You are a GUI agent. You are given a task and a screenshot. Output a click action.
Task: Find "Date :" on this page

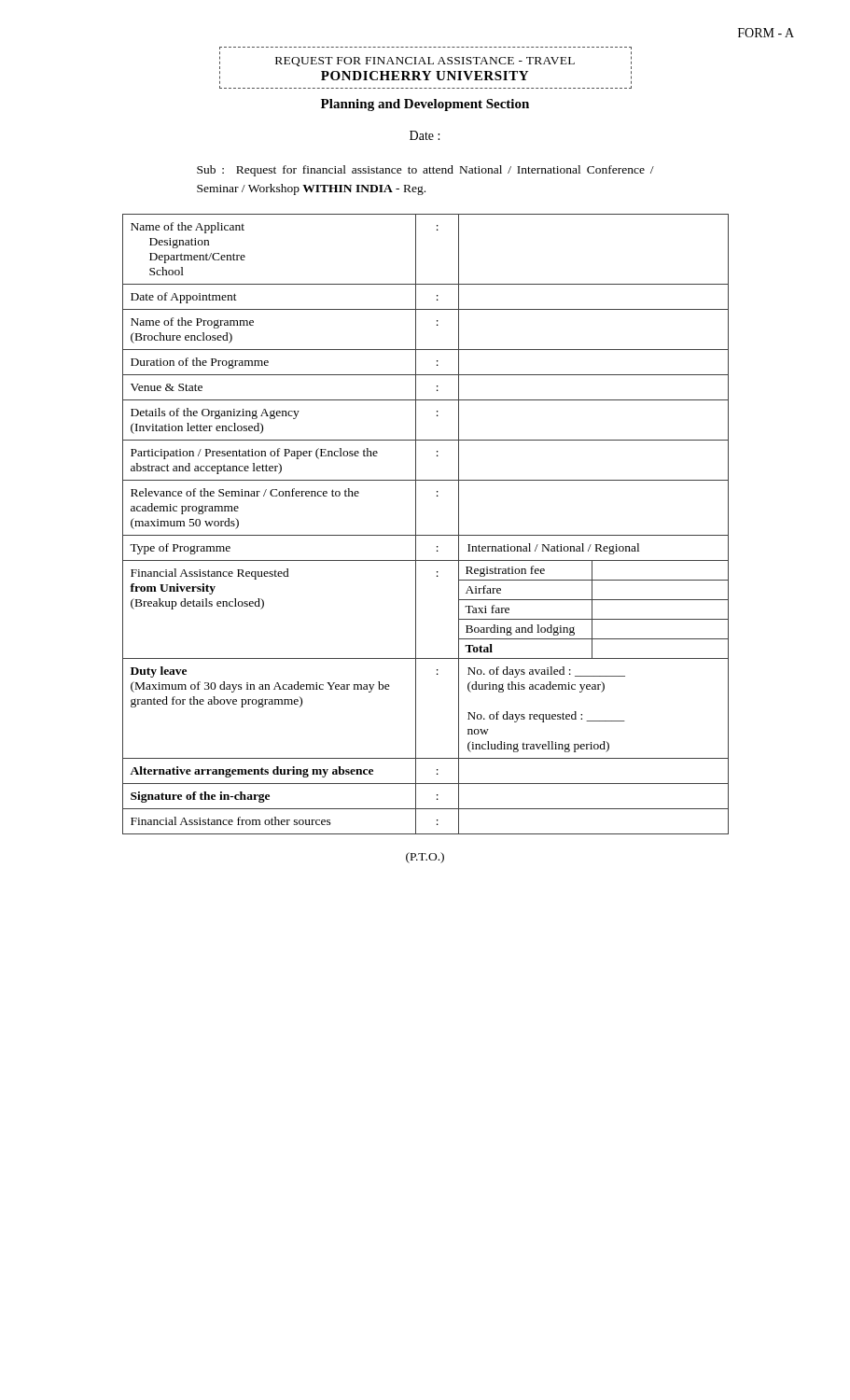coord(425,136)
